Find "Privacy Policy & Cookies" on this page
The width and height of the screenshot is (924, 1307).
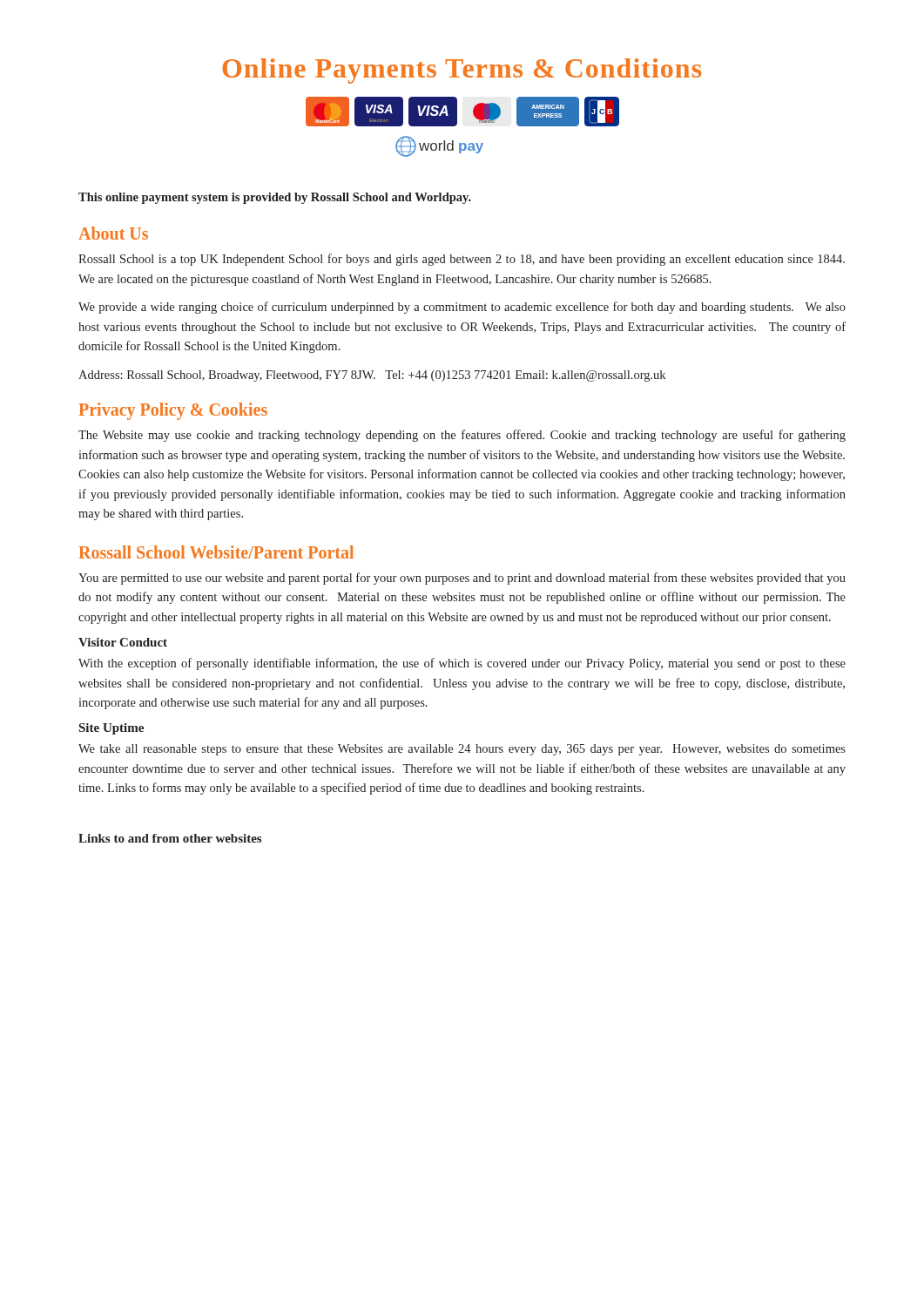coord(173,411)
